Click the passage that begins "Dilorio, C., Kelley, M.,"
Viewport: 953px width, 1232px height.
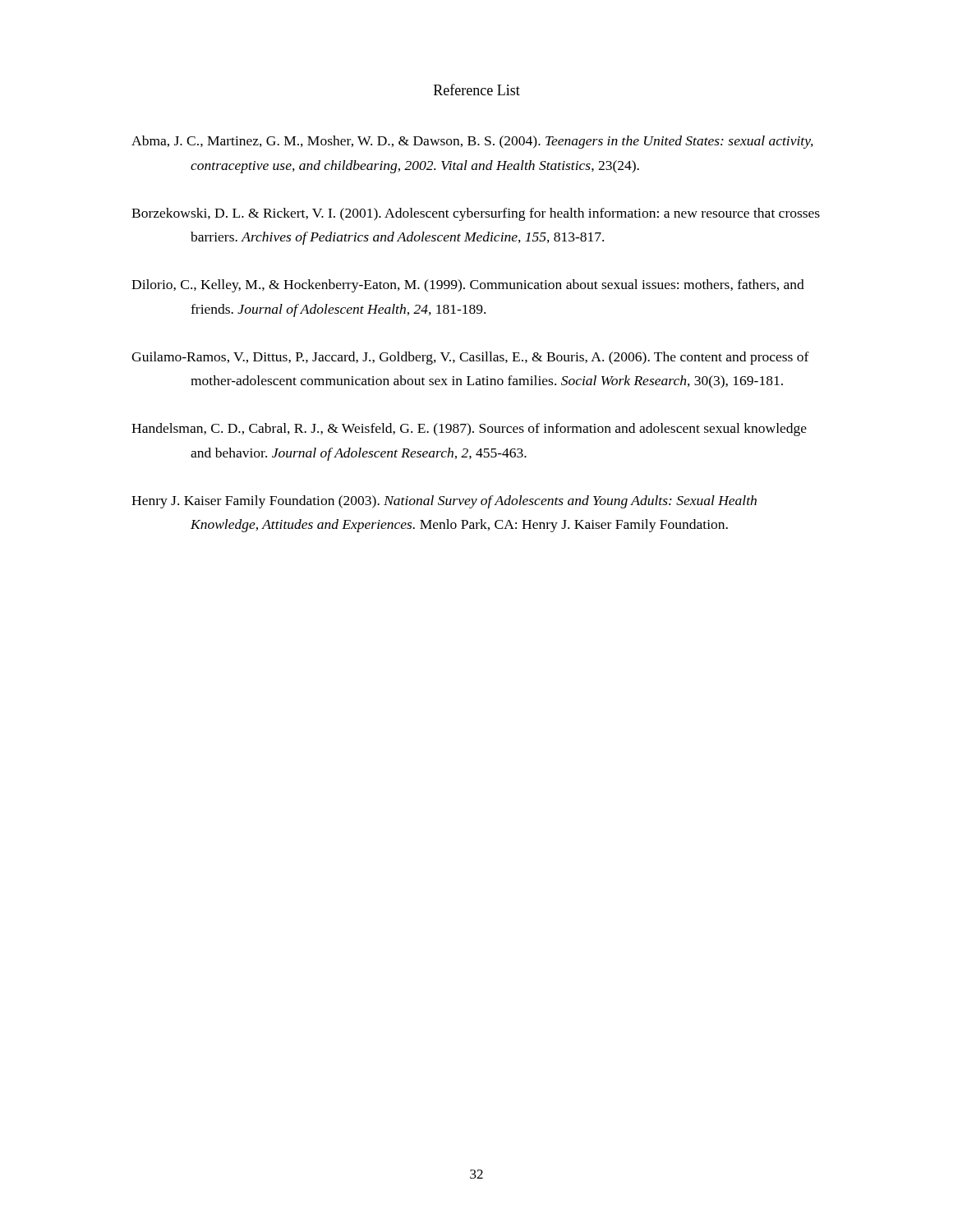[468, 296]
